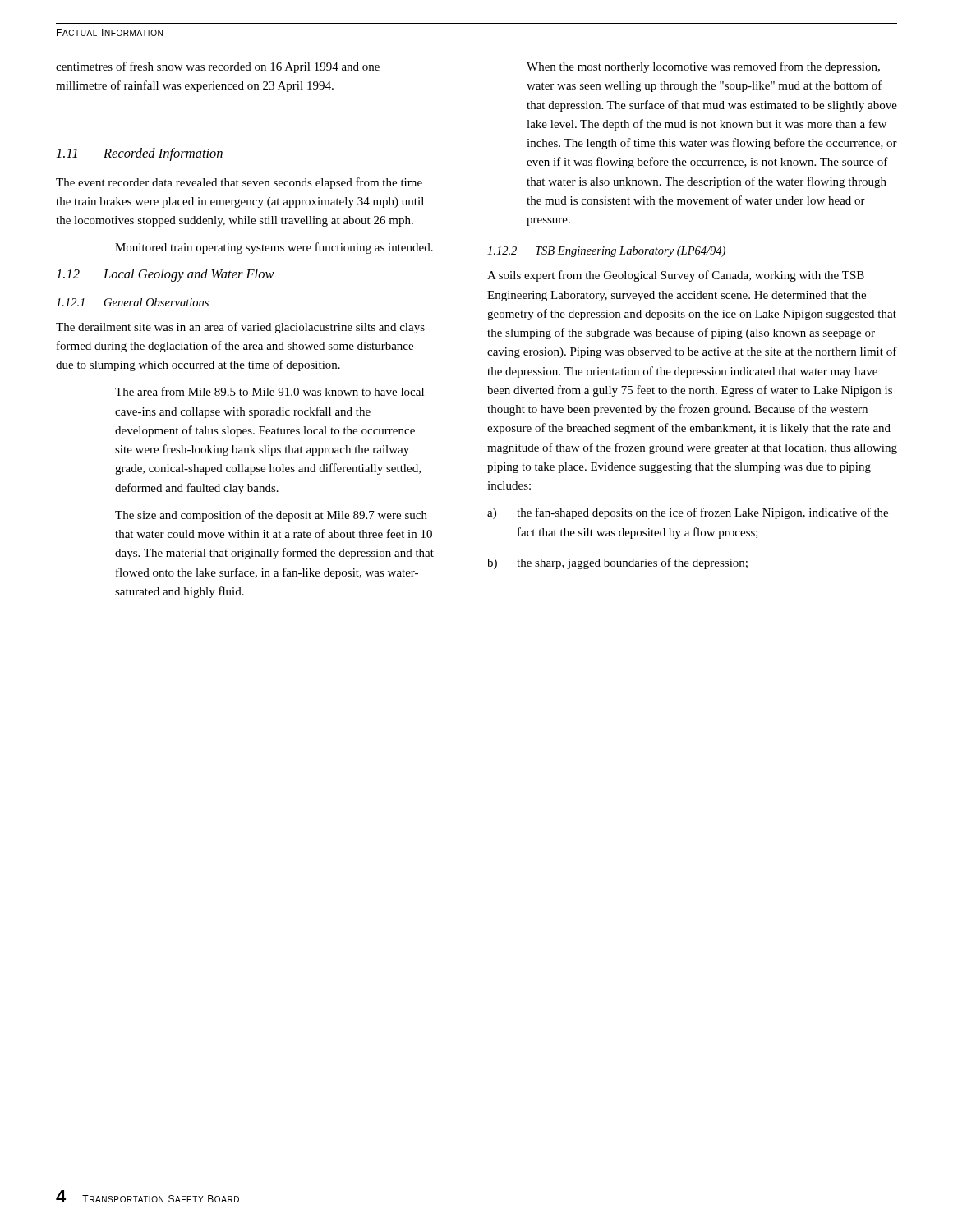Viewport: 953px width, 1232px height.
Task: Find the text block that reads "The size and composition"
Action: click(274, 553)
